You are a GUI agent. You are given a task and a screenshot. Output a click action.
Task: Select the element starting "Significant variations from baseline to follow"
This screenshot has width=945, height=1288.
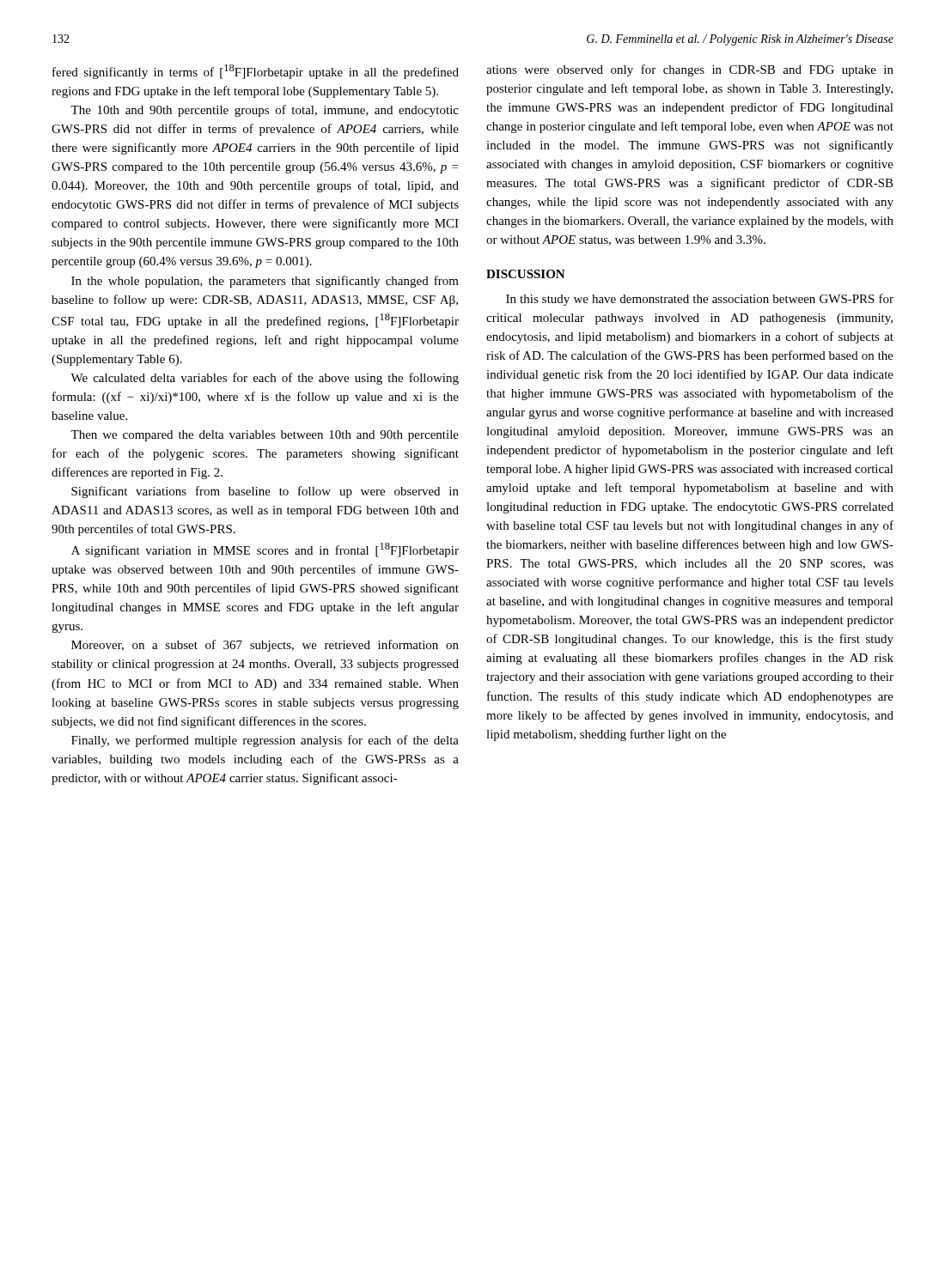click(255, 510)
